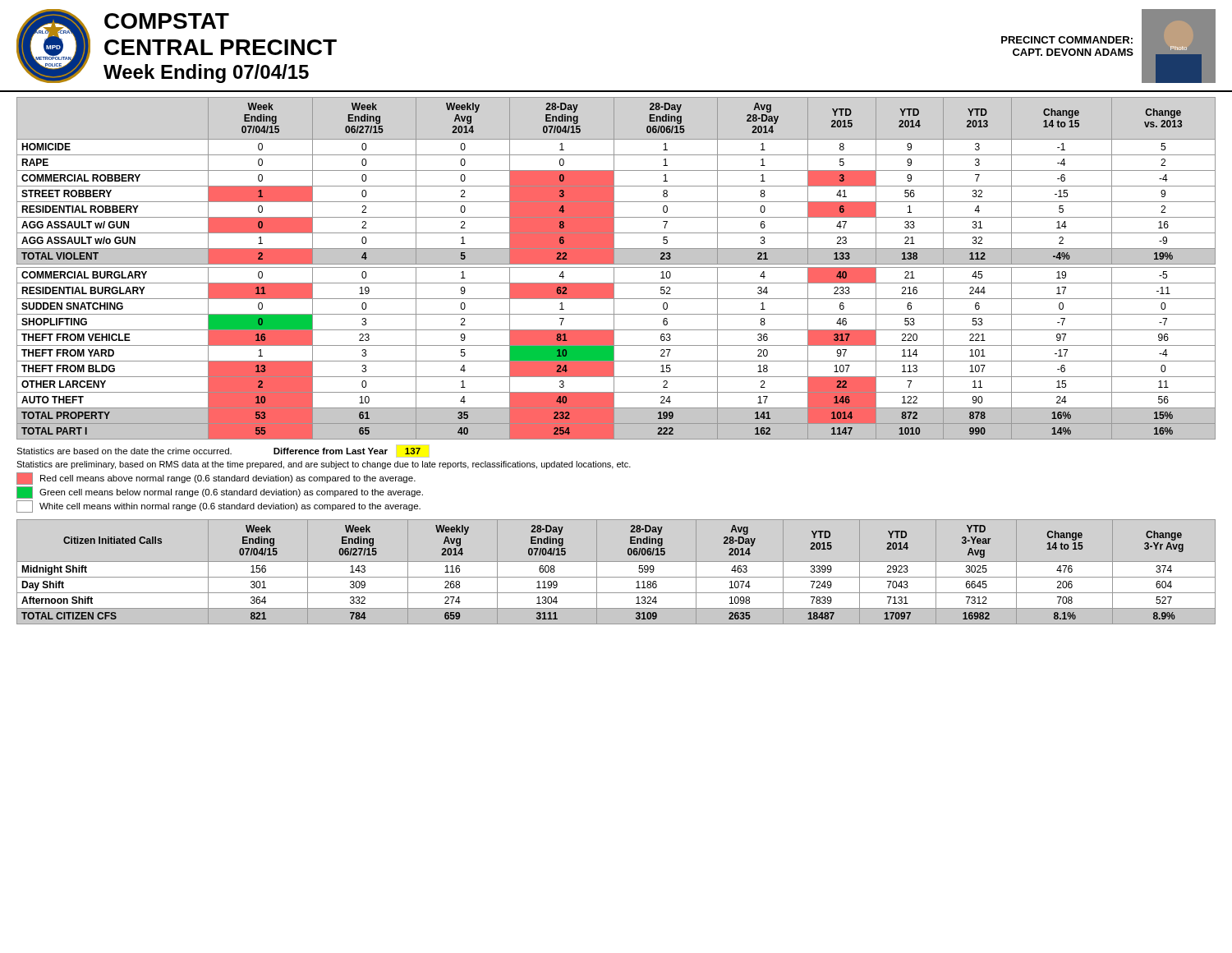Find the photo
Image resolution: width=1232 pixels, height=953 pixels.
tap(1179, 46)
